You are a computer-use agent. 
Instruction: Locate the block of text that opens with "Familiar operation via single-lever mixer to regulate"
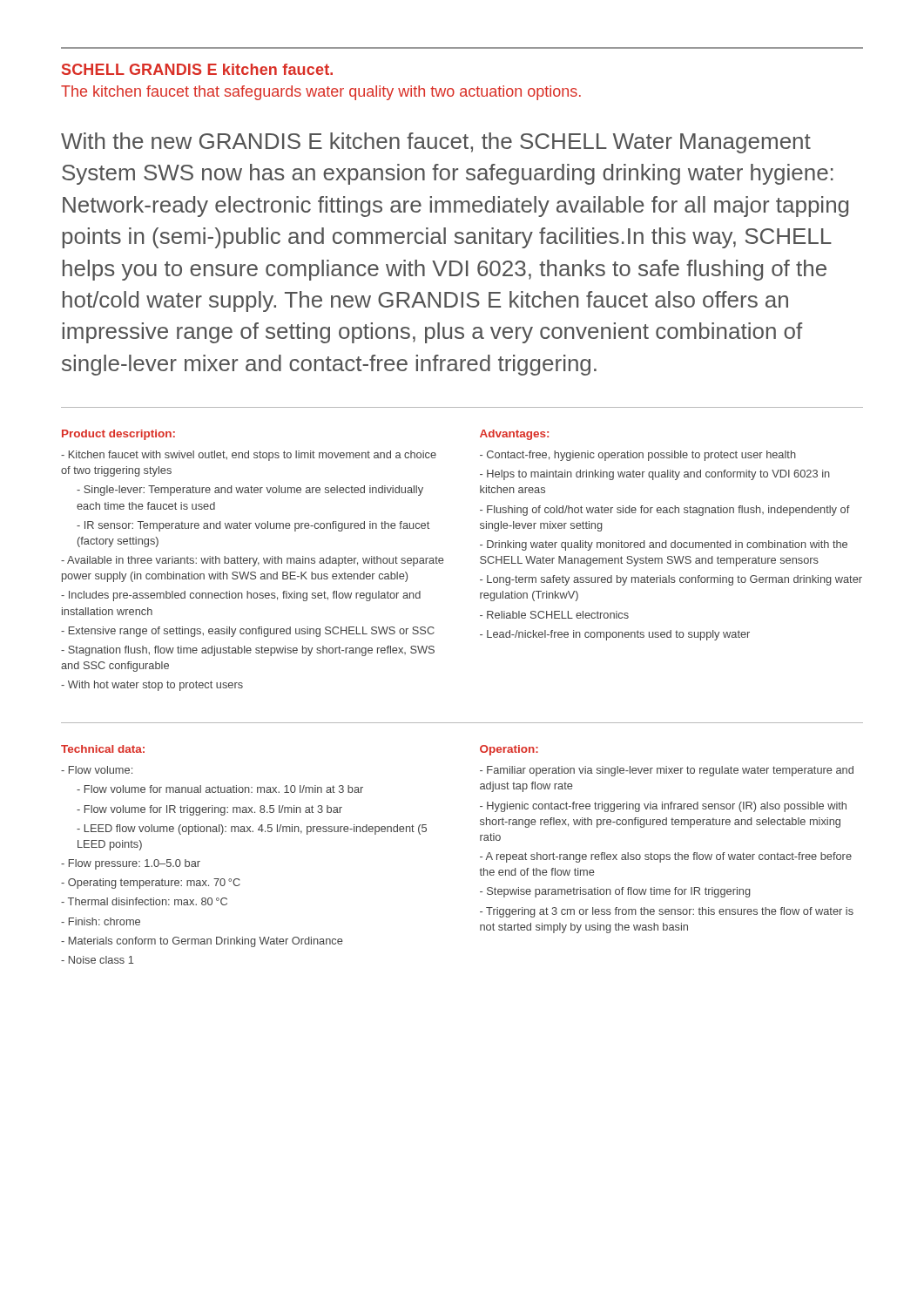[x=671, y=779]
